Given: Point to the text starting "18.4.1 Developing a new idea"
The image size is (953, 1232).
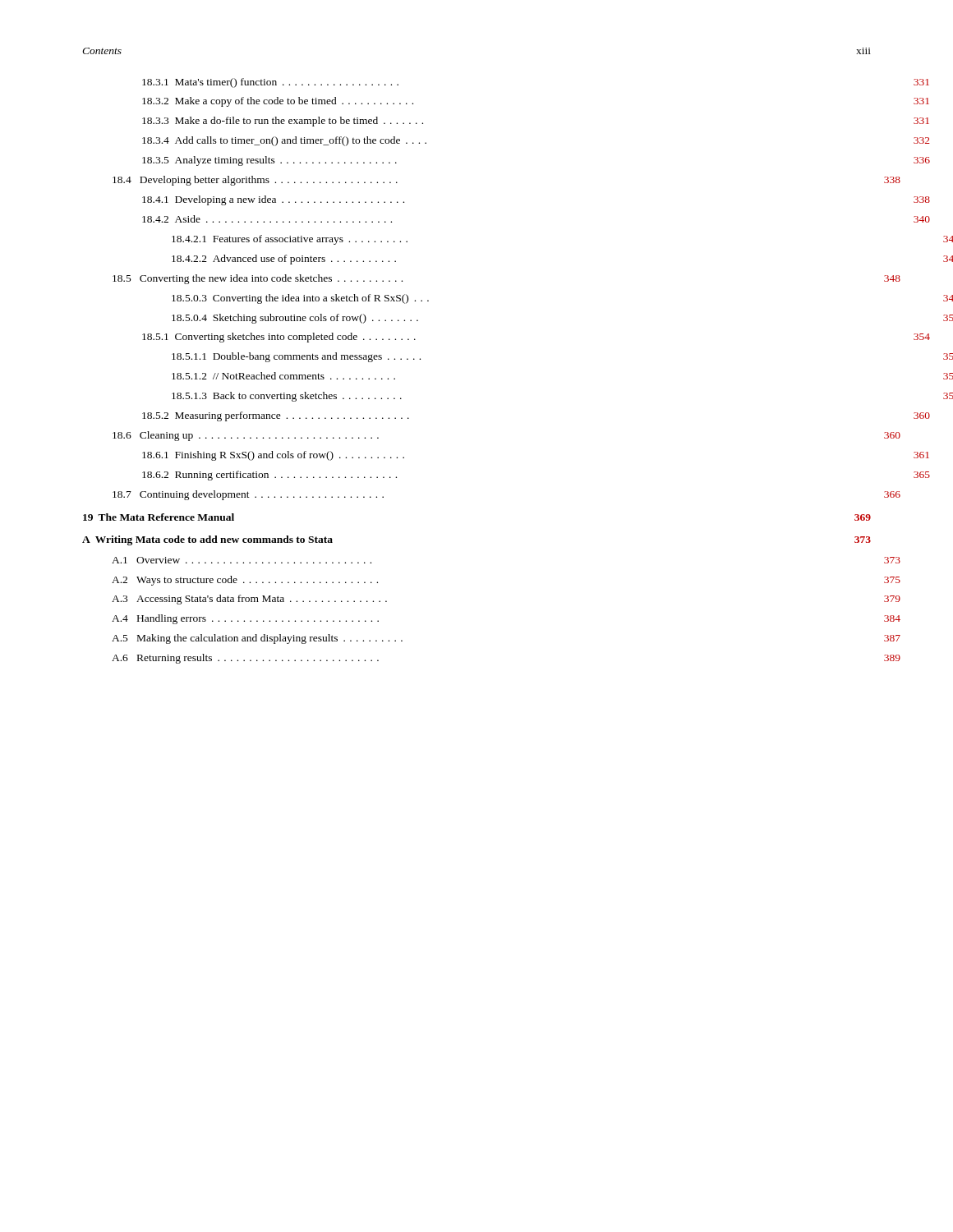Looking at the screenshot, I should click(x=208, y=200).
